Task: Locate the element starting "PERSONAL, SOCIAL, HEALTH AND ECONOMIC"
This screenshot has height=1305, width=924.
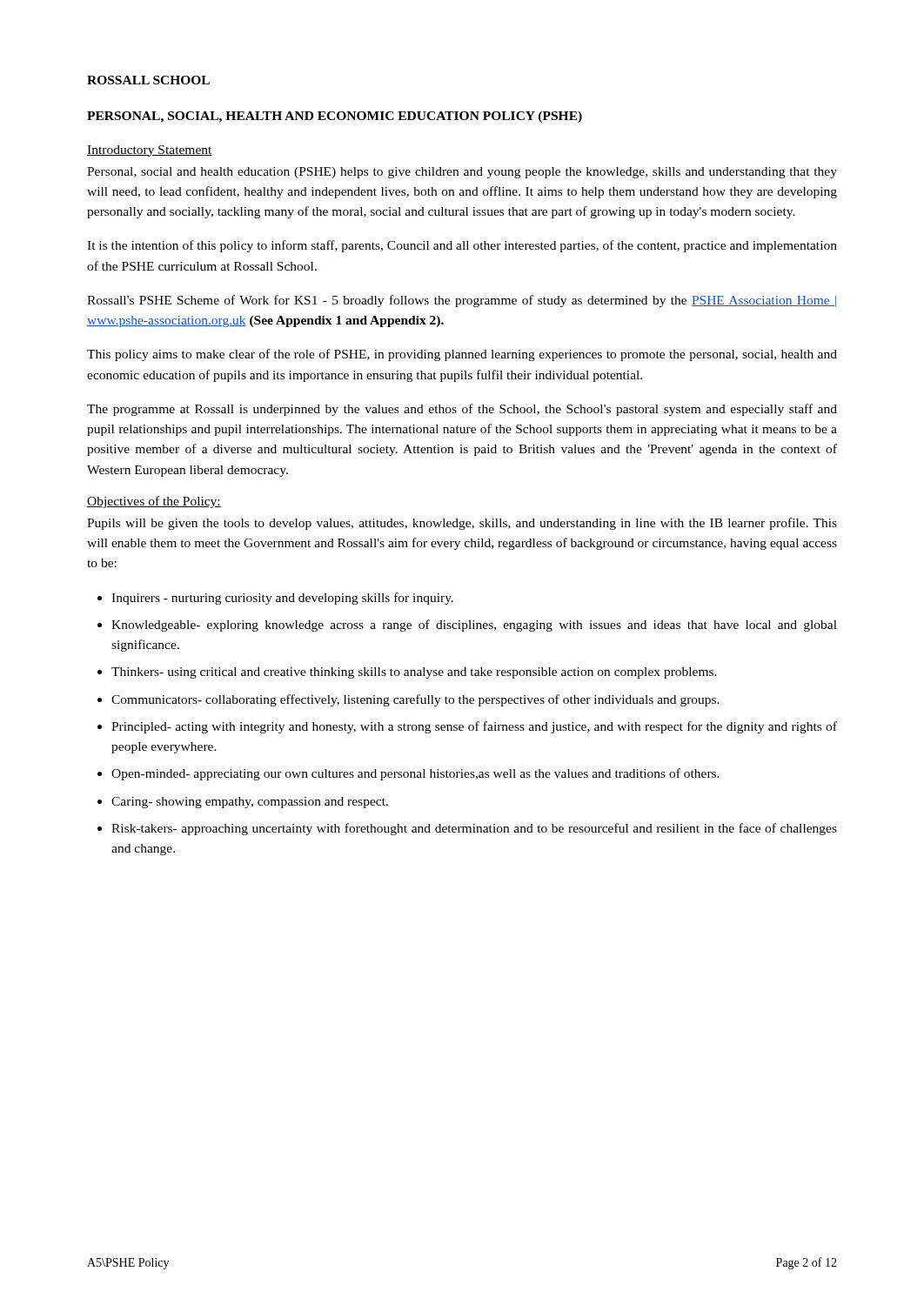Action: point(462,116)
